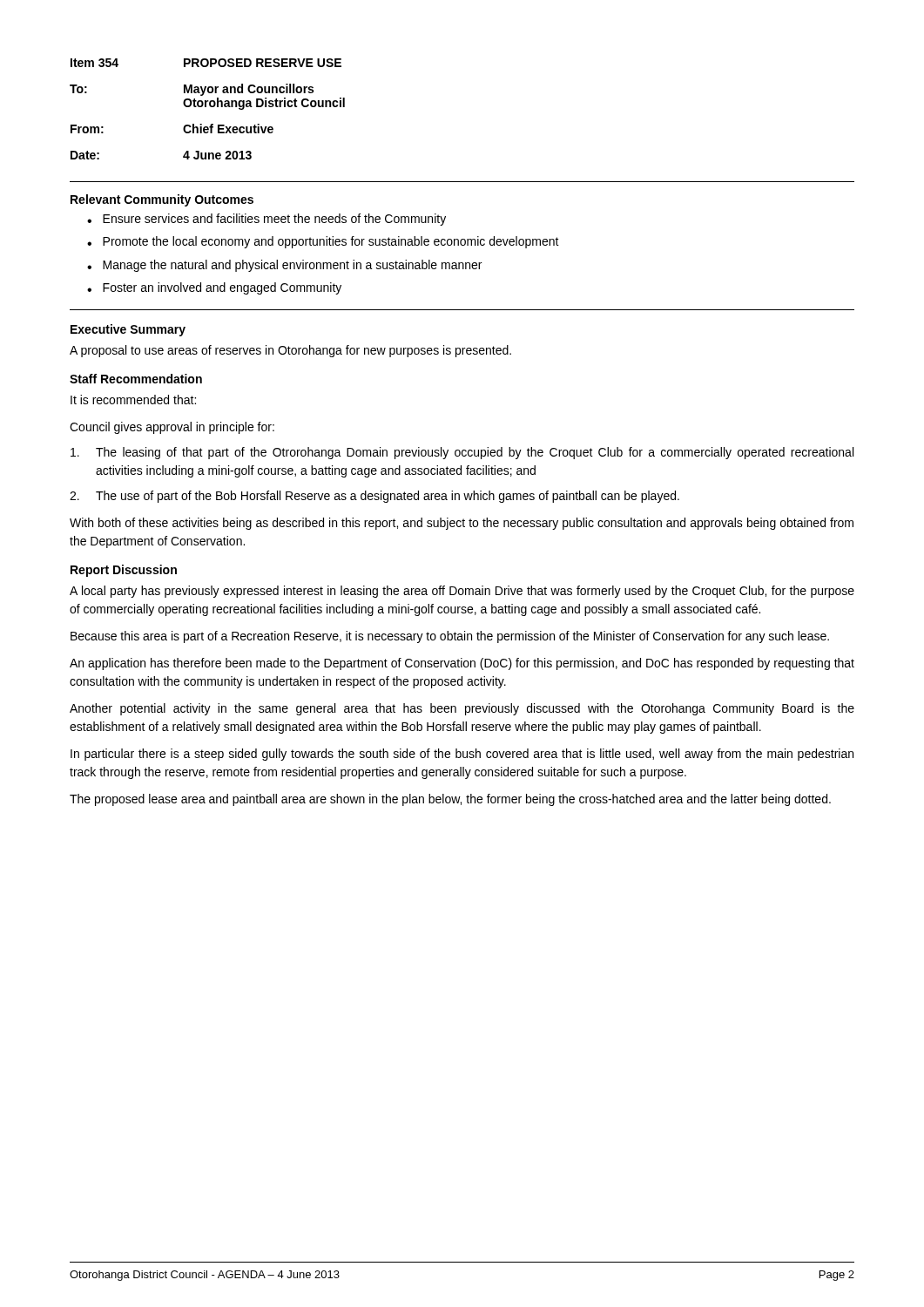The image size is (924, 1307).
Task: Find the text block containing "A proposal to use areas of reserves"
Action: [x=291, y=350]
